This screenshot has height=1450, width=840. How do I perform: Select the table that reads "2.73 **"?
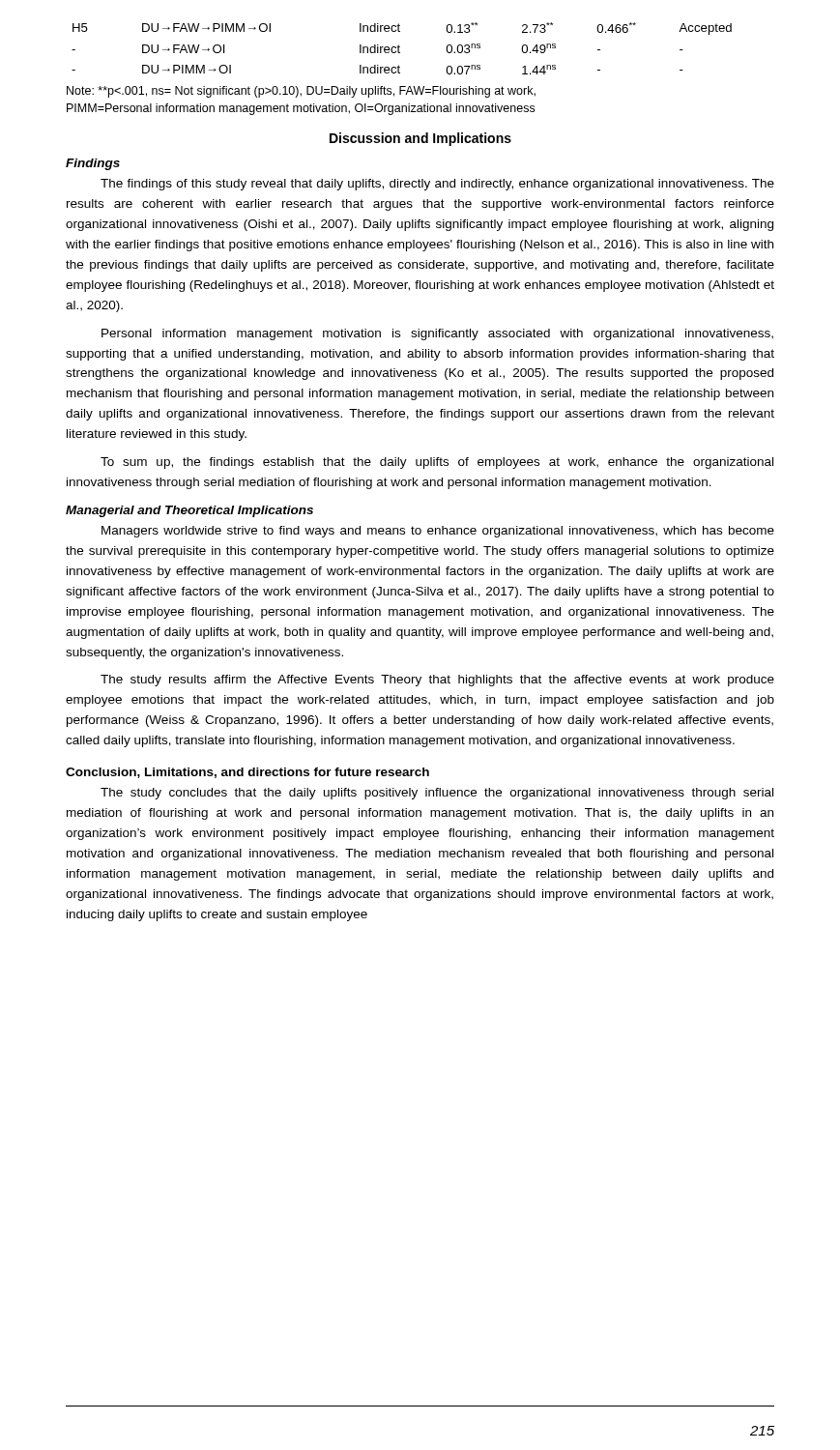tap(420, 48)
